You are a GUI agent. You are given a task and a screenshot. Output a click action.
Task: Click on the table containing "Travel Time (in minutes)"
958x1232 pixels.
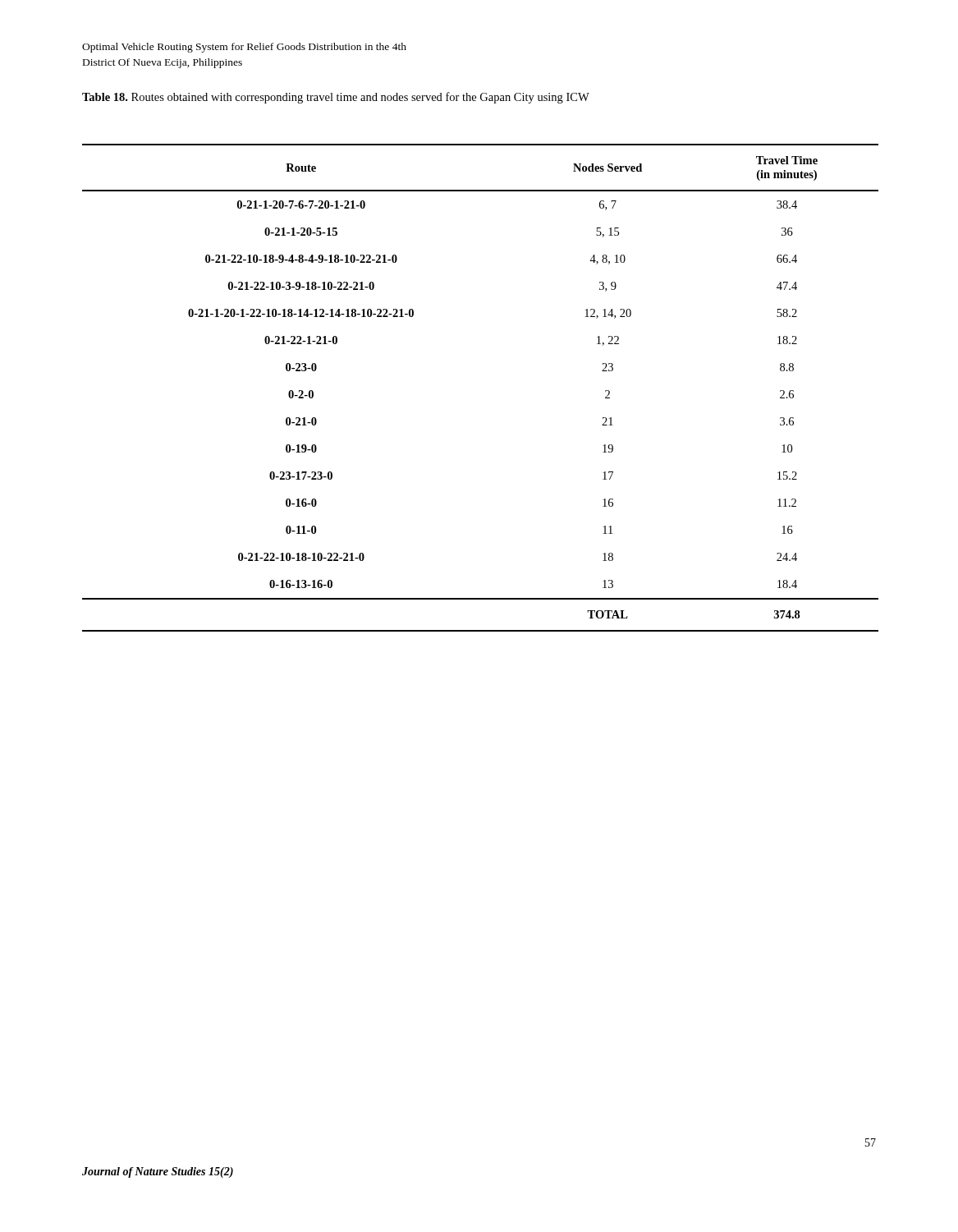(x=480, y=388)
